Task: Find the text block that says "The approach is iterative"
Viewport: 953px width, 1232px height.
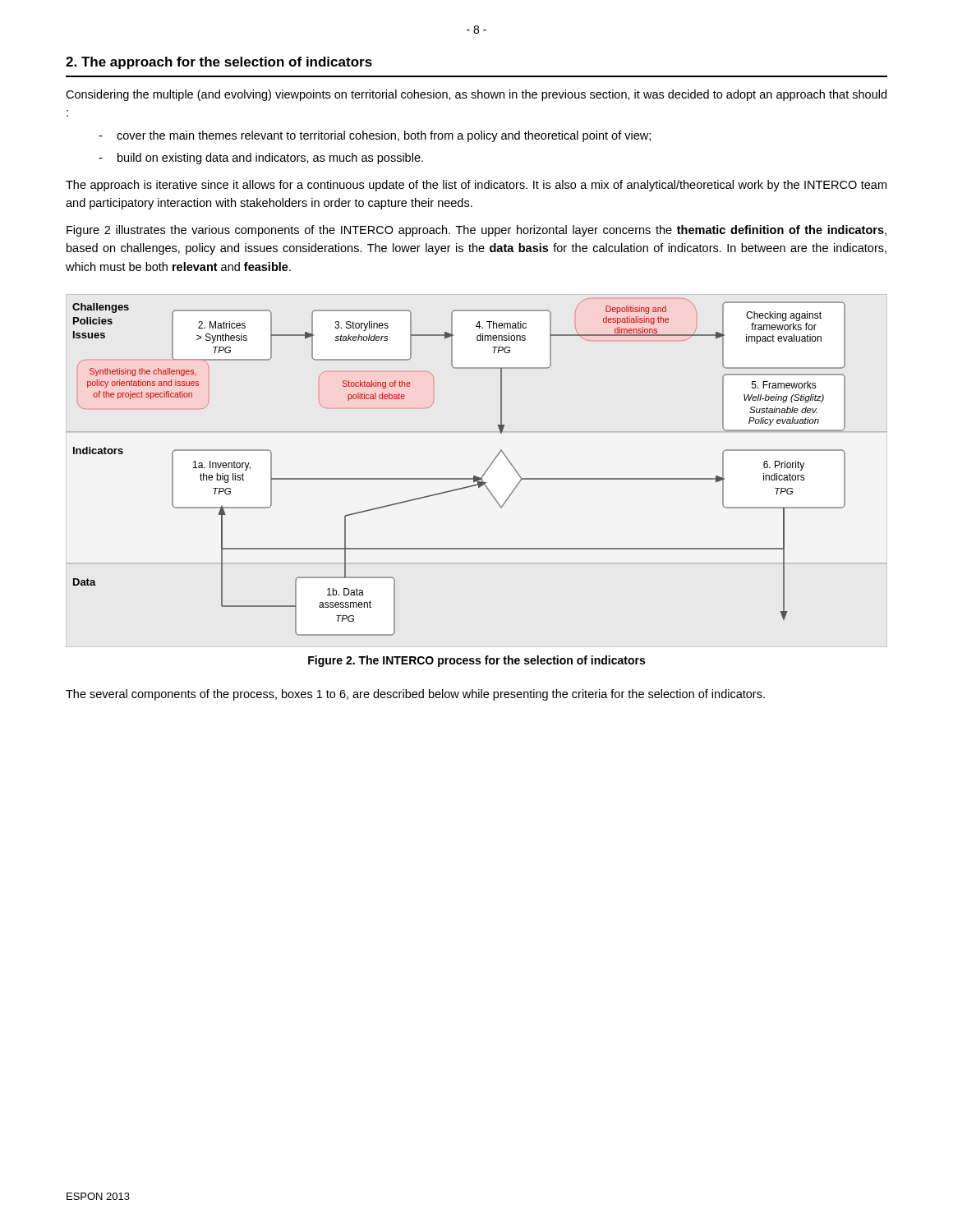Action: (x=476, y=194)
